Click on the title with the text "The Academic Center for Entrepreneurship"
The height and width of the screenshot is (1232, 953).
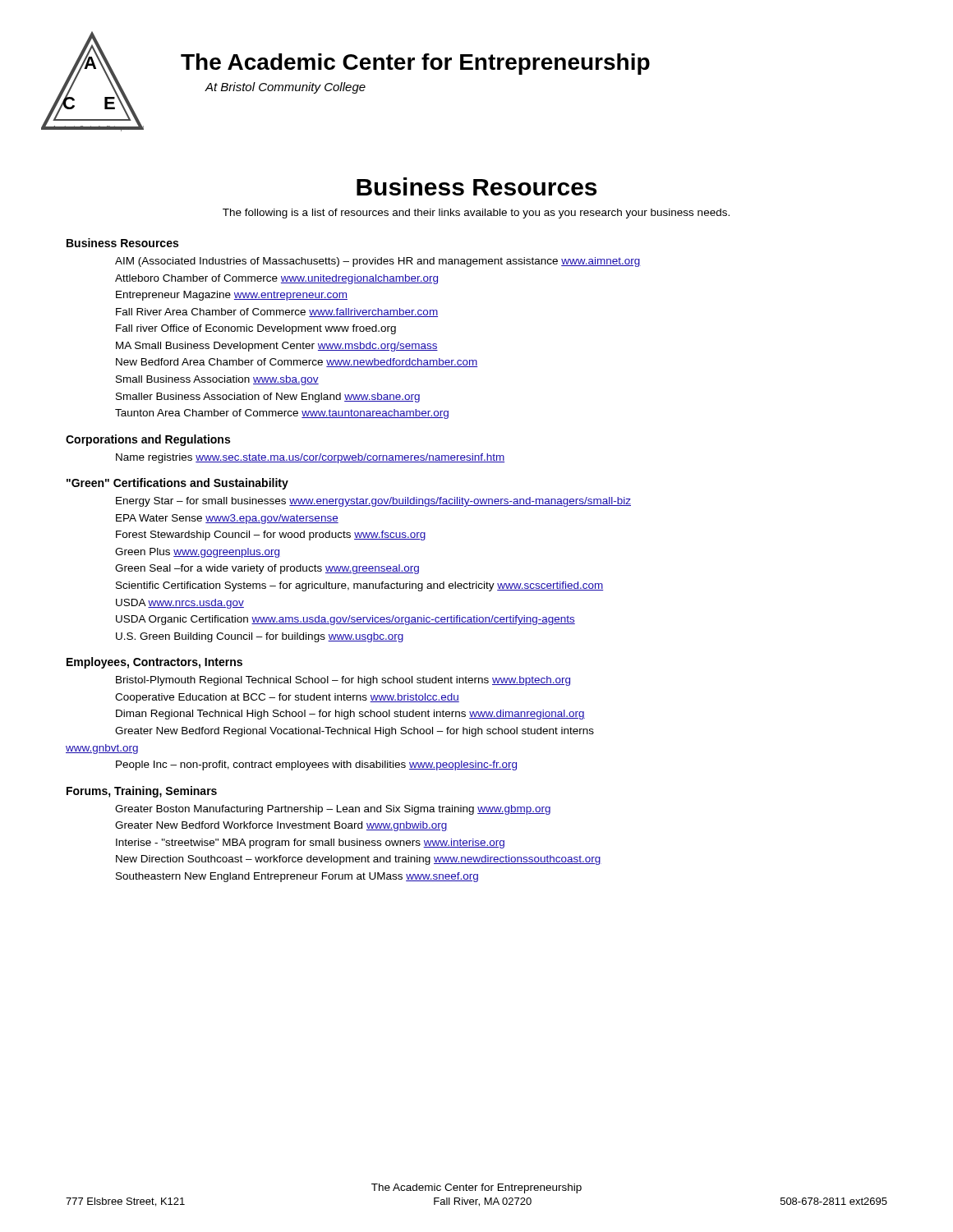click(x=416, y=62)
